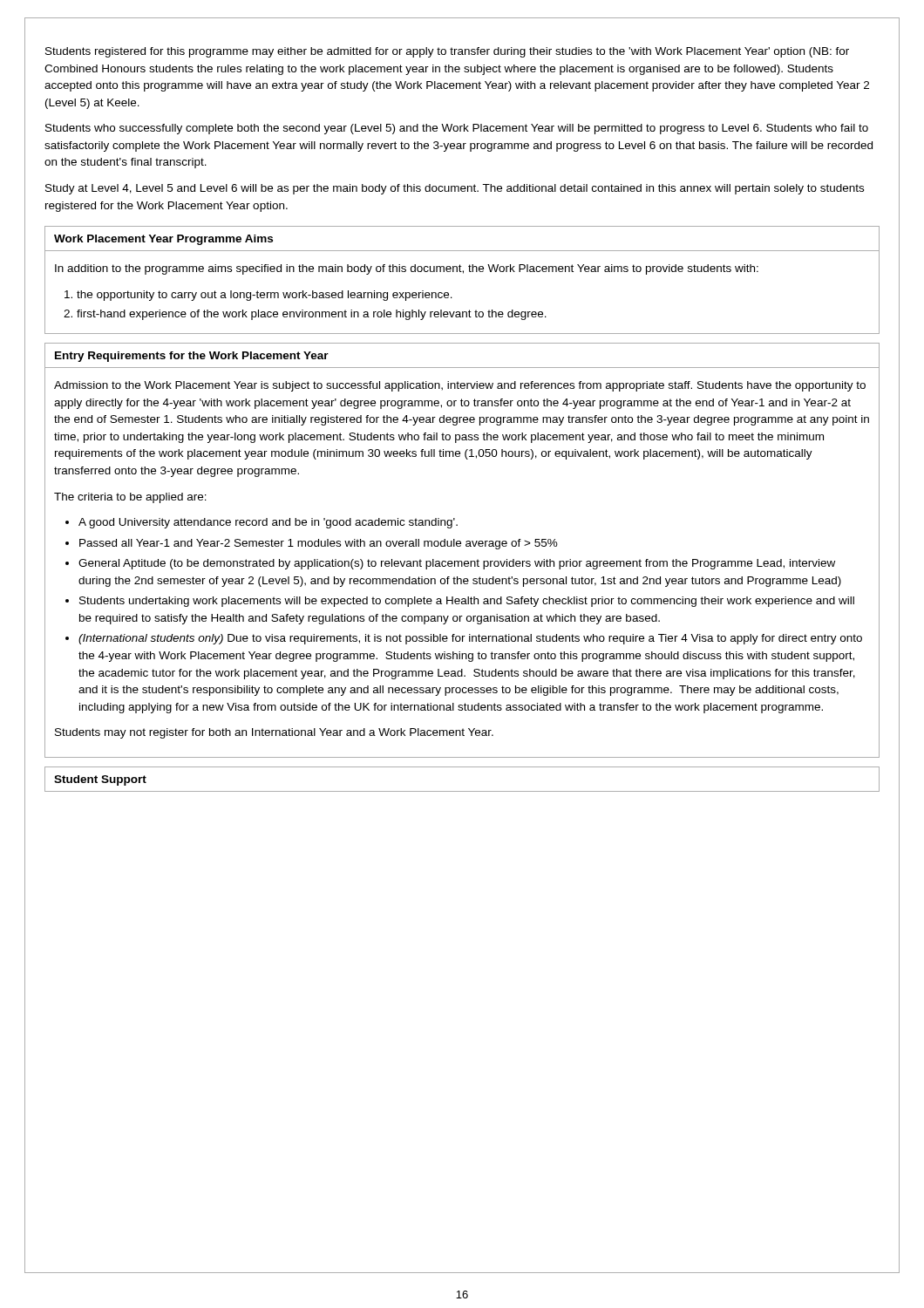Viewport: 924px width, 1308px height.
Task: Click on the text starting "Students may not register for"
Action: pos(274,732)
